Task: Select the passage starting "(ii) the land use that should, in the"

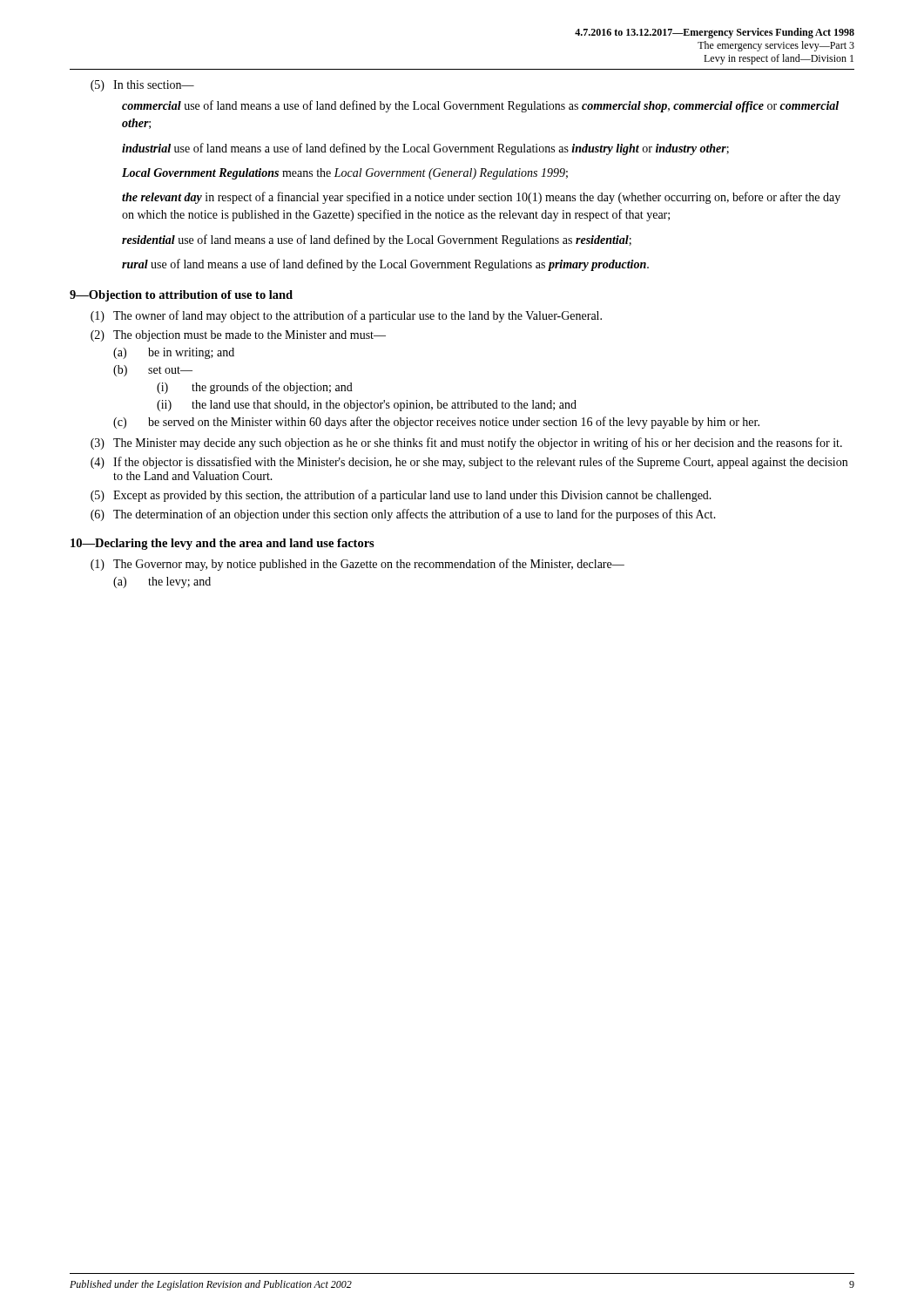Action: point(497,405)
